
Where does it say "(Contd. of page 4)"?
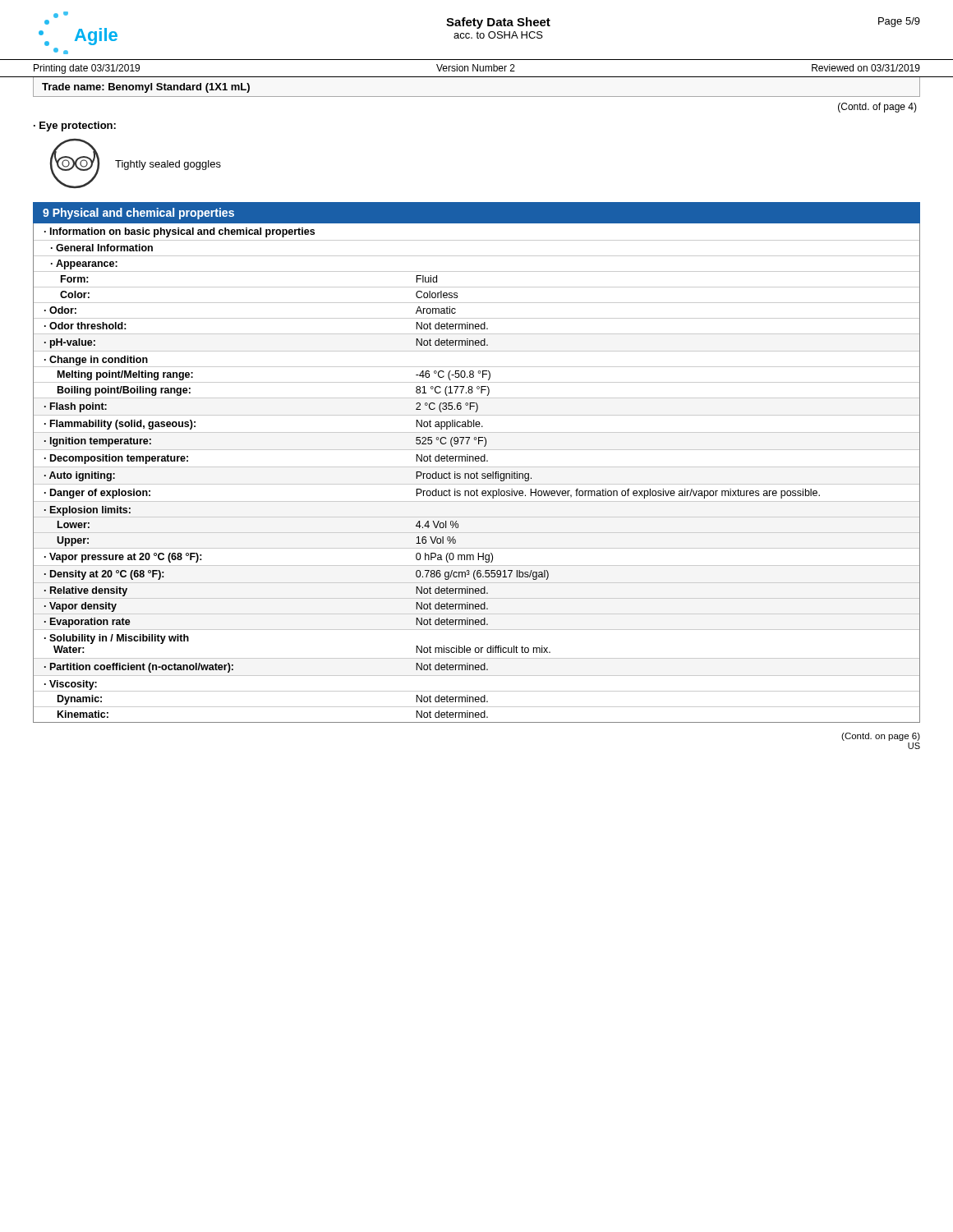(x=877, y=107)
